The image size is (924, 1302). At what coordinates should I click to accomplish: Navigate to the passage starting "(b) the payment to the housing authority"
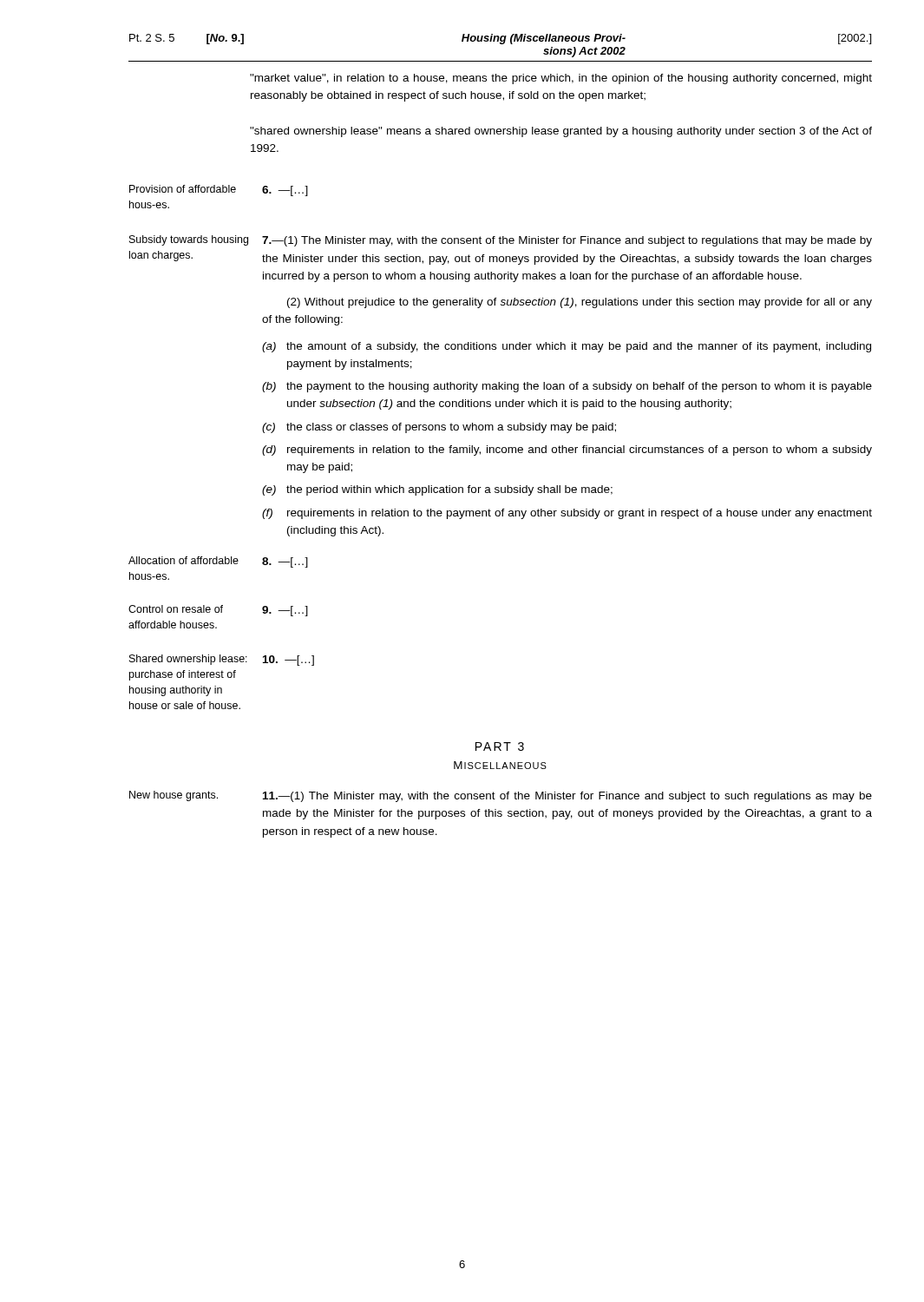pos(567,395)
